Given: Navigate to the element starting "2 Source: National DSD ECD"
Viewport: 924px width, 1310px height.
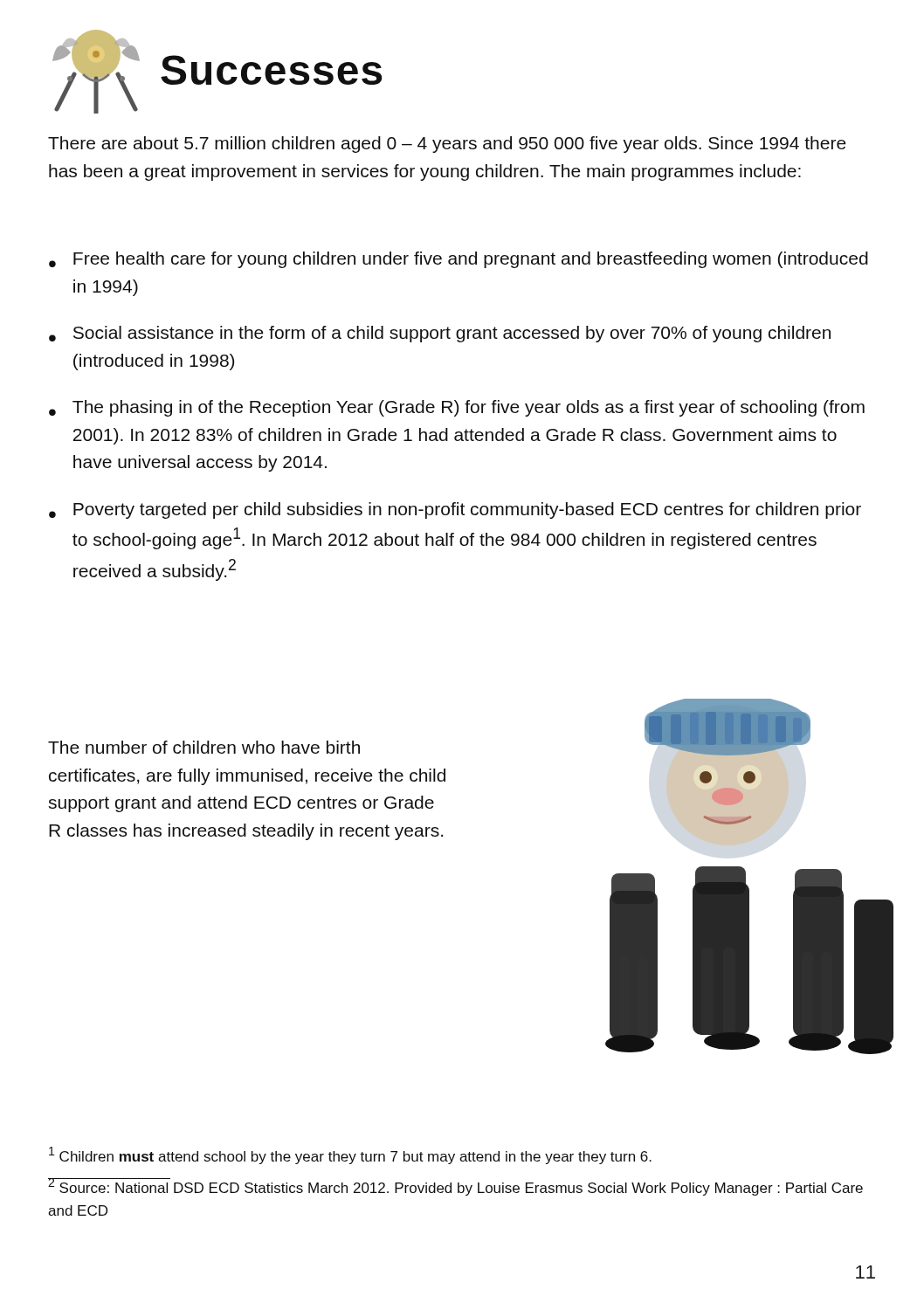Looking at the screenshot, I should [456, 1197].
